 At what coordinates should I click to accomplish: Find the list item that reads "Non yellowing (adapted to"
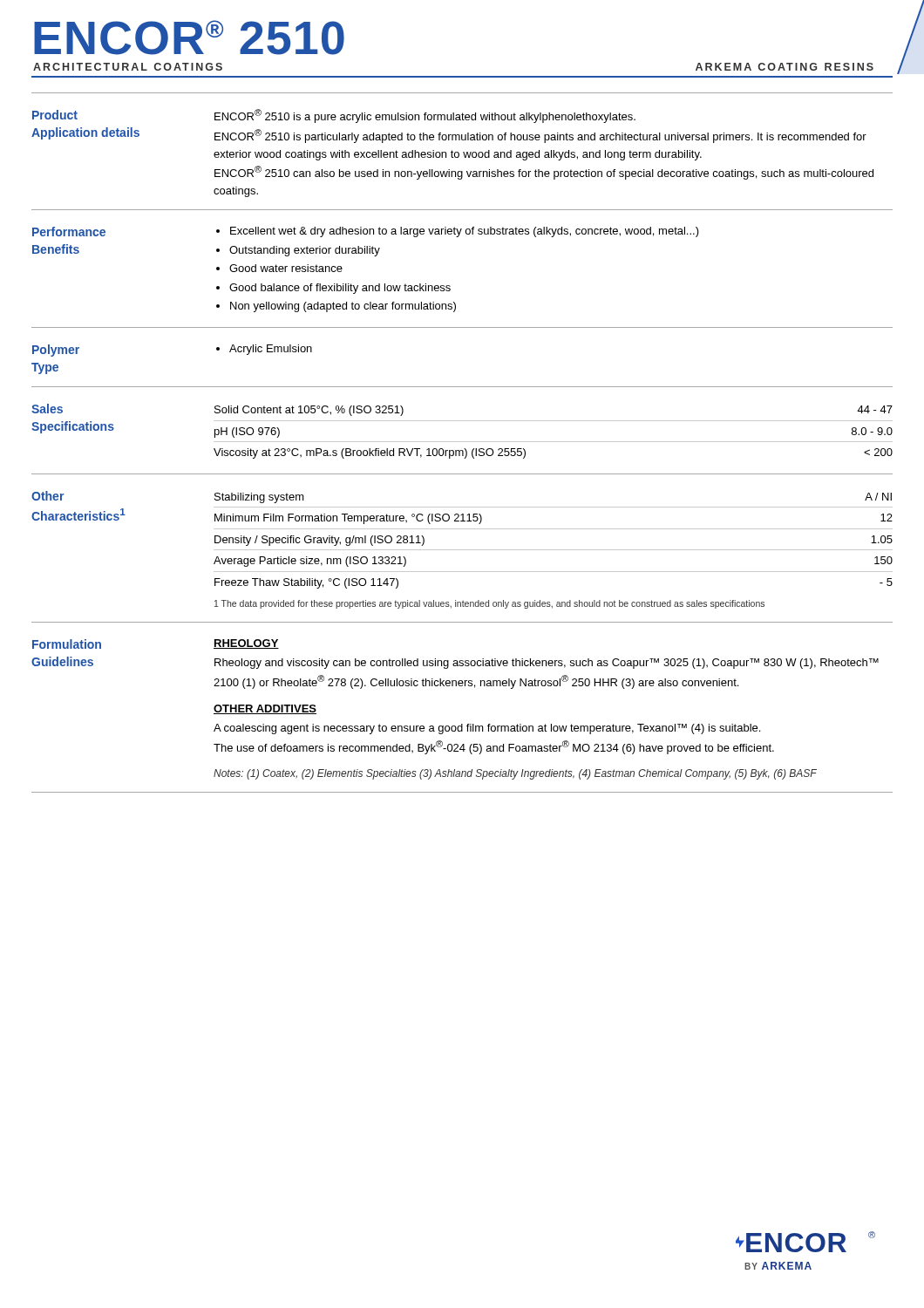(x=343, y=306)
